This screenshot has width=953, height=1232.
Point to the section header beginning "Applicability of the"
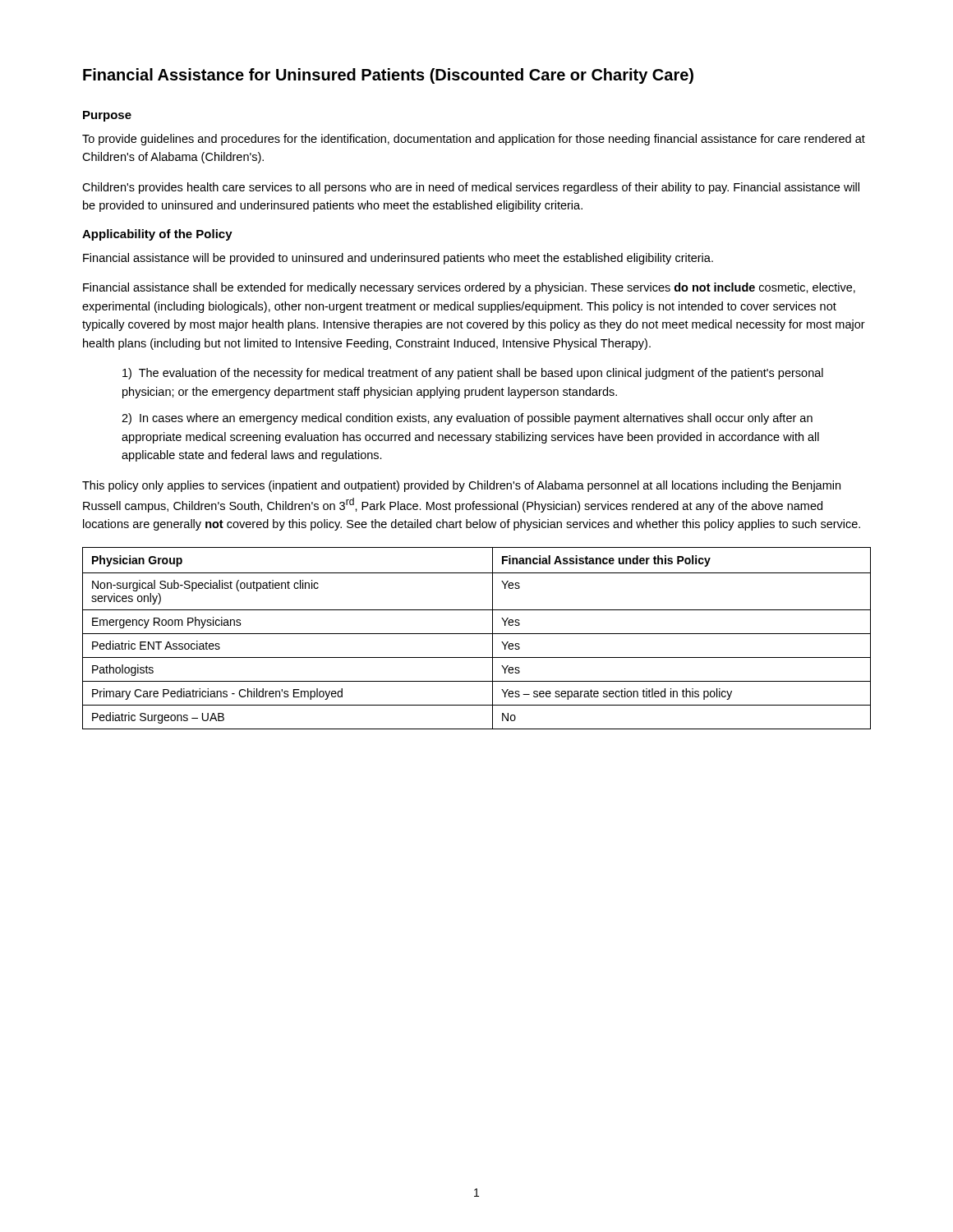[x=157, y=234]
